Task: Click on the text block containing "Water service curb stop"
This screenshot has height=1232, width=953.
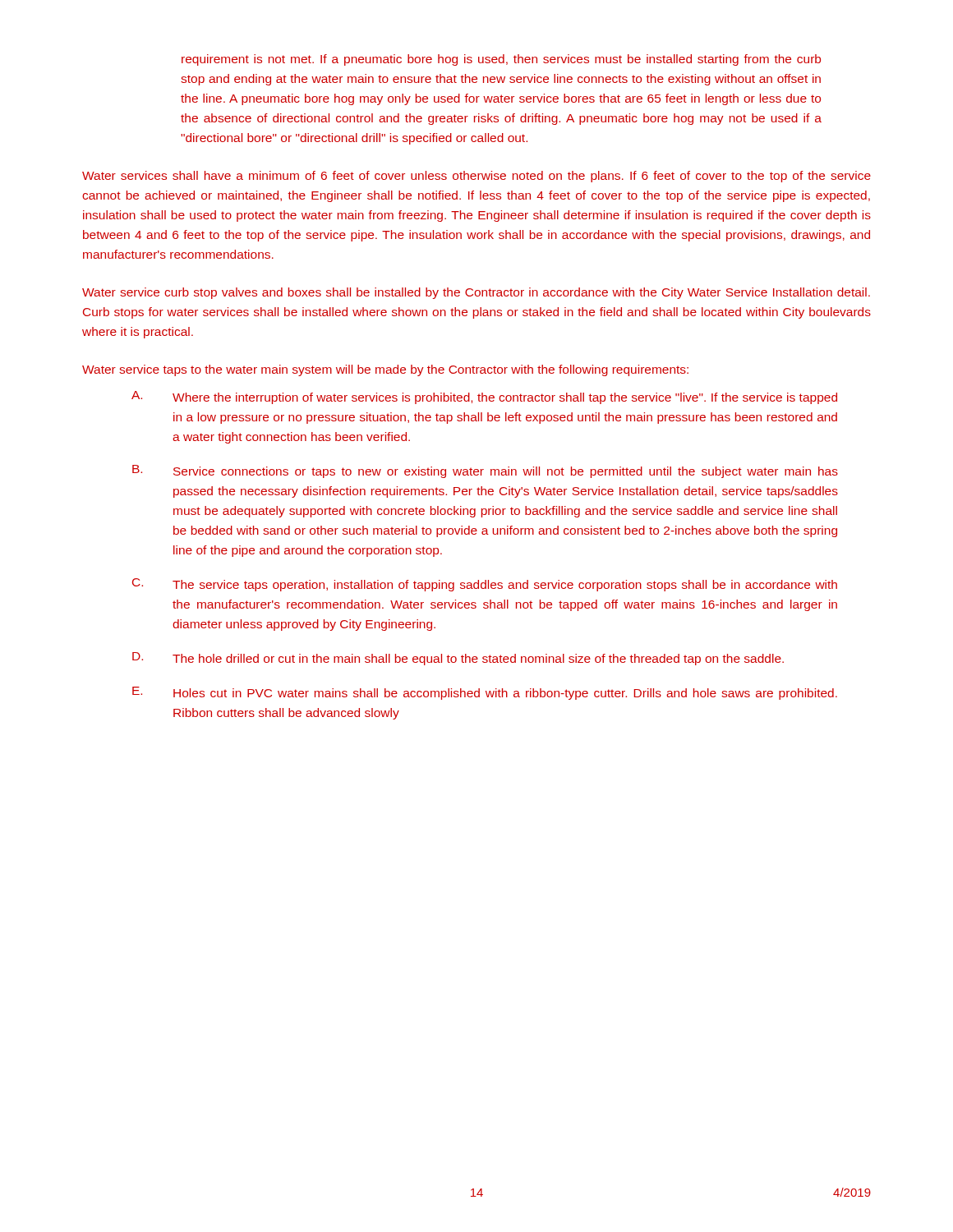Action: [x=476, y=312]
